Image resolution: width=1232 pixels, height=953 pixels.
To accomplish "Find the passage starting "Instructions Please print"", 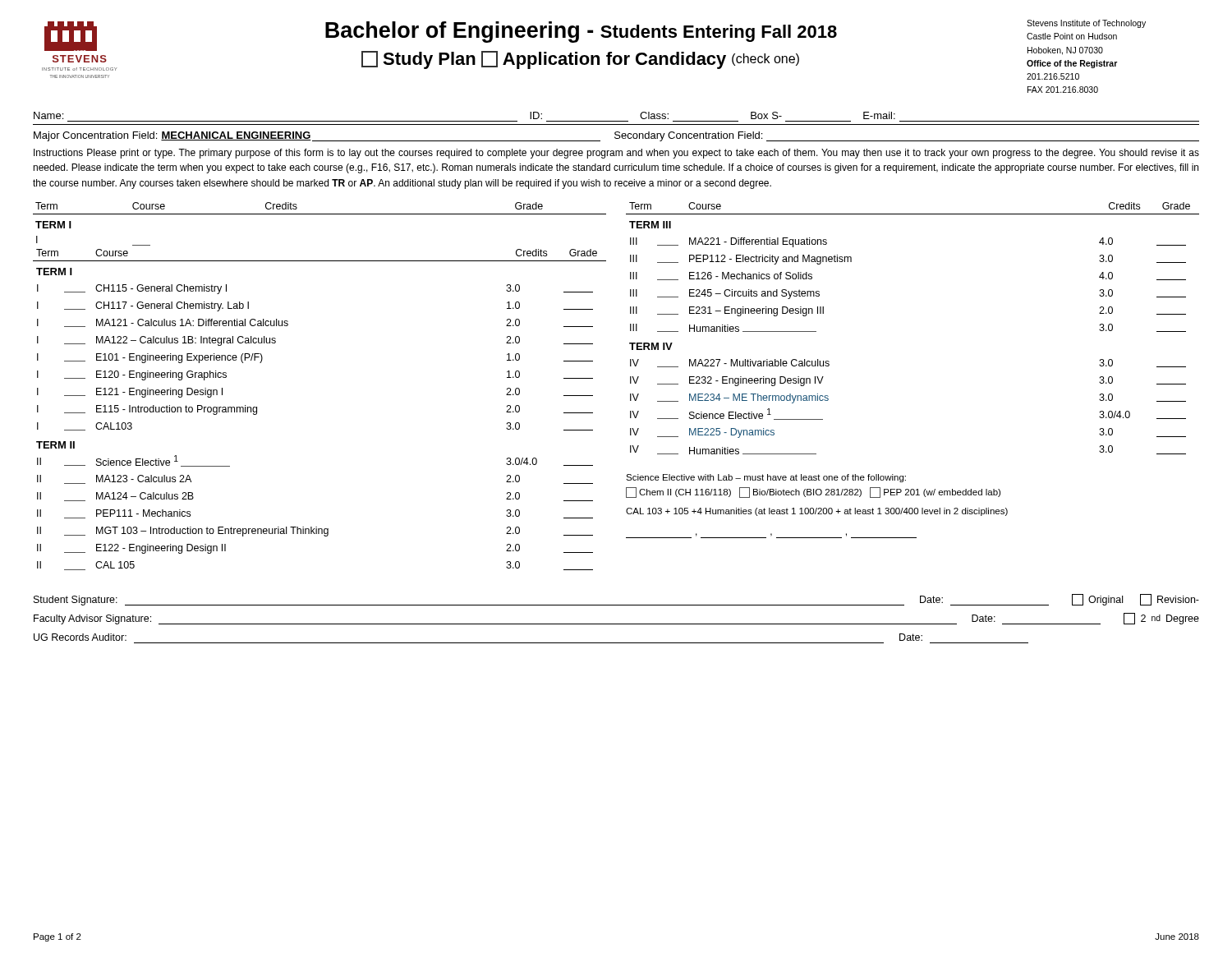I will [616, 168].
